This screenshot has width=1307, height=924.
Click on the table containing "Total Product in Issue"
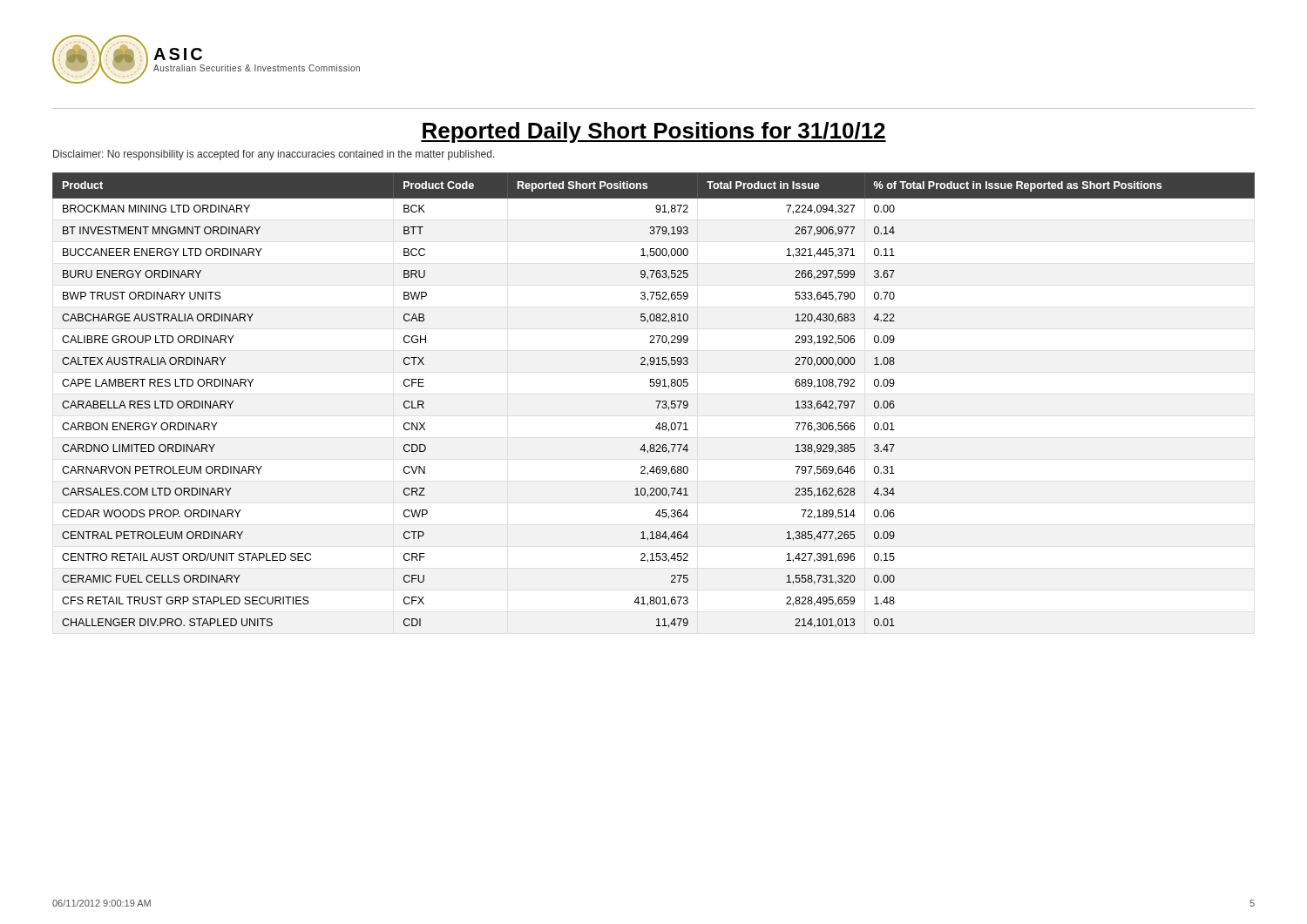coord(654,403)
